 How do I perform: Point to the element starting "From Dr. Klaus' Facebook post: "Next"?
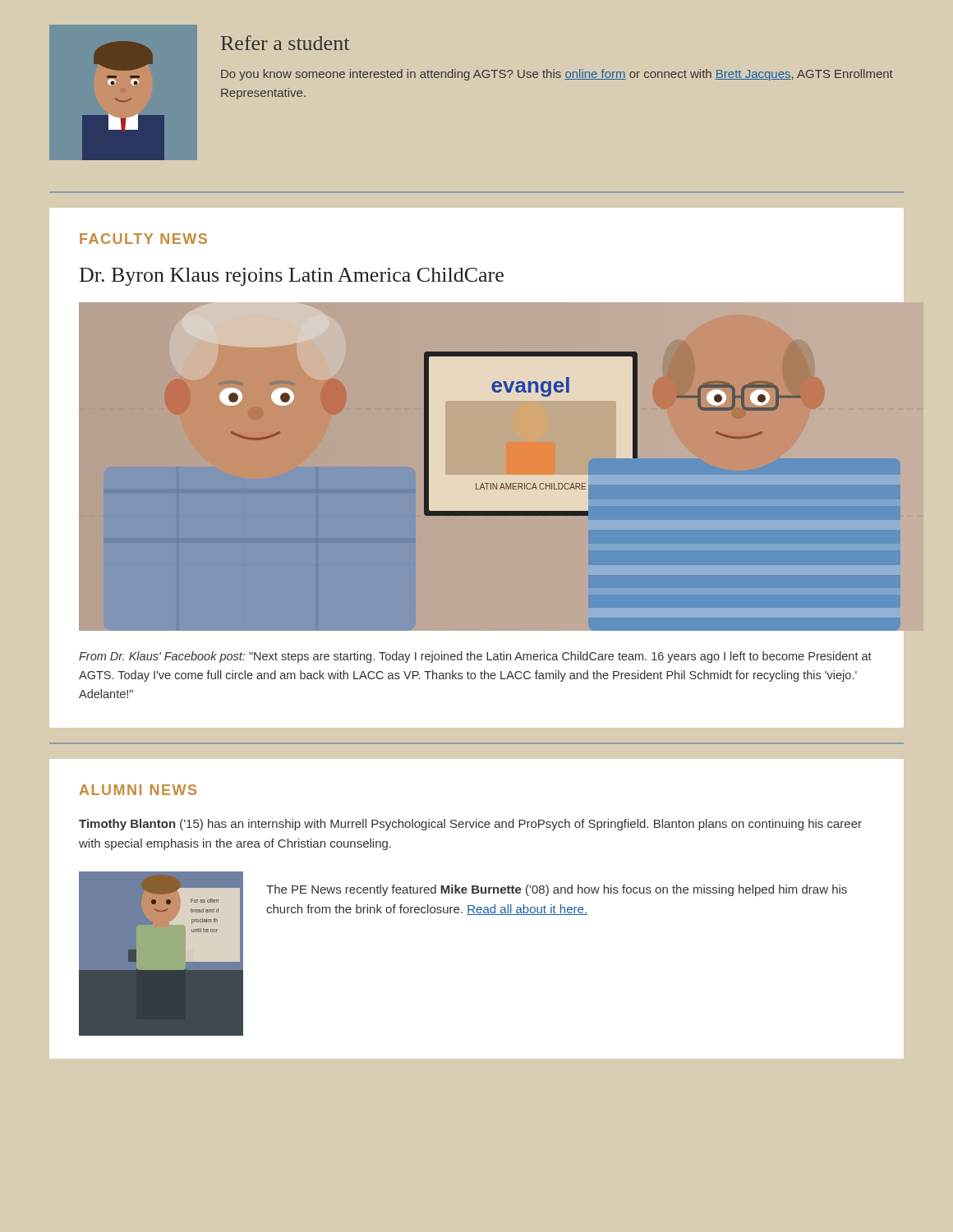tap(475, 675)
